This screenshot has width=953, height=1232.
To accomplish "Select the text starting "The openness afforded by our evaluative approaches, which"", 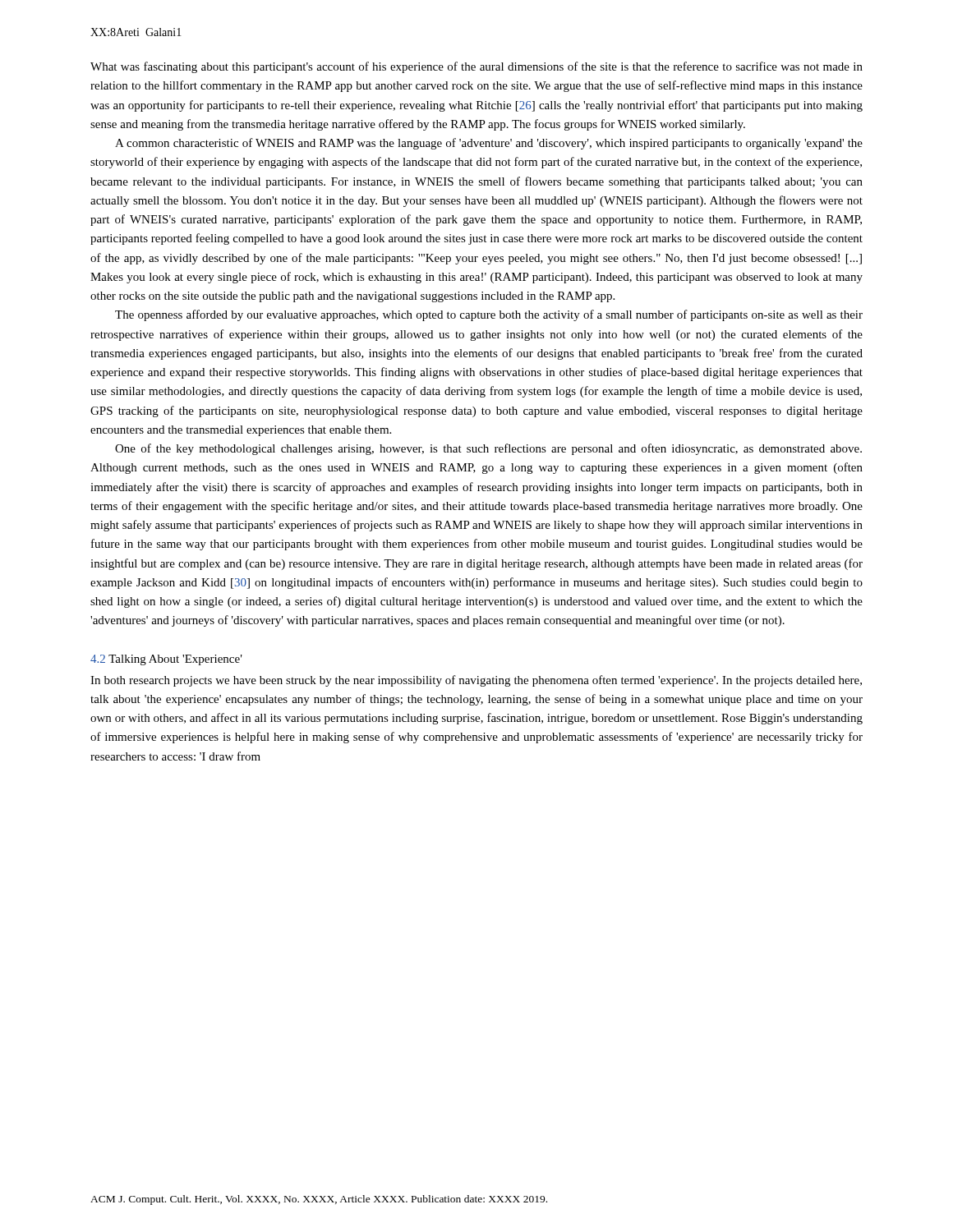I will pos(476,373).
